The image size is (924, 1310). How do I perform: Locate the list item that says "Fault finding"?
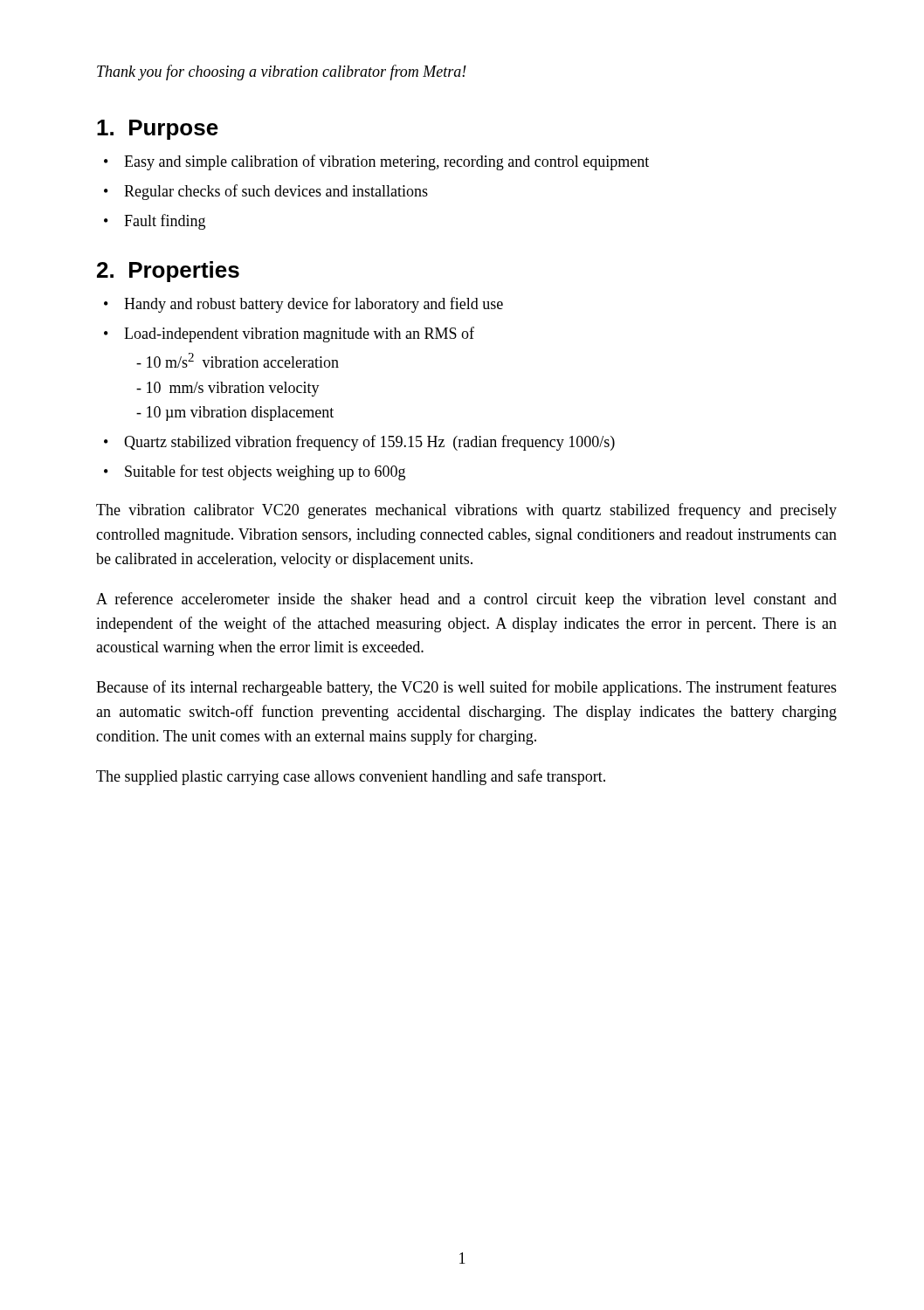point(155,222)
